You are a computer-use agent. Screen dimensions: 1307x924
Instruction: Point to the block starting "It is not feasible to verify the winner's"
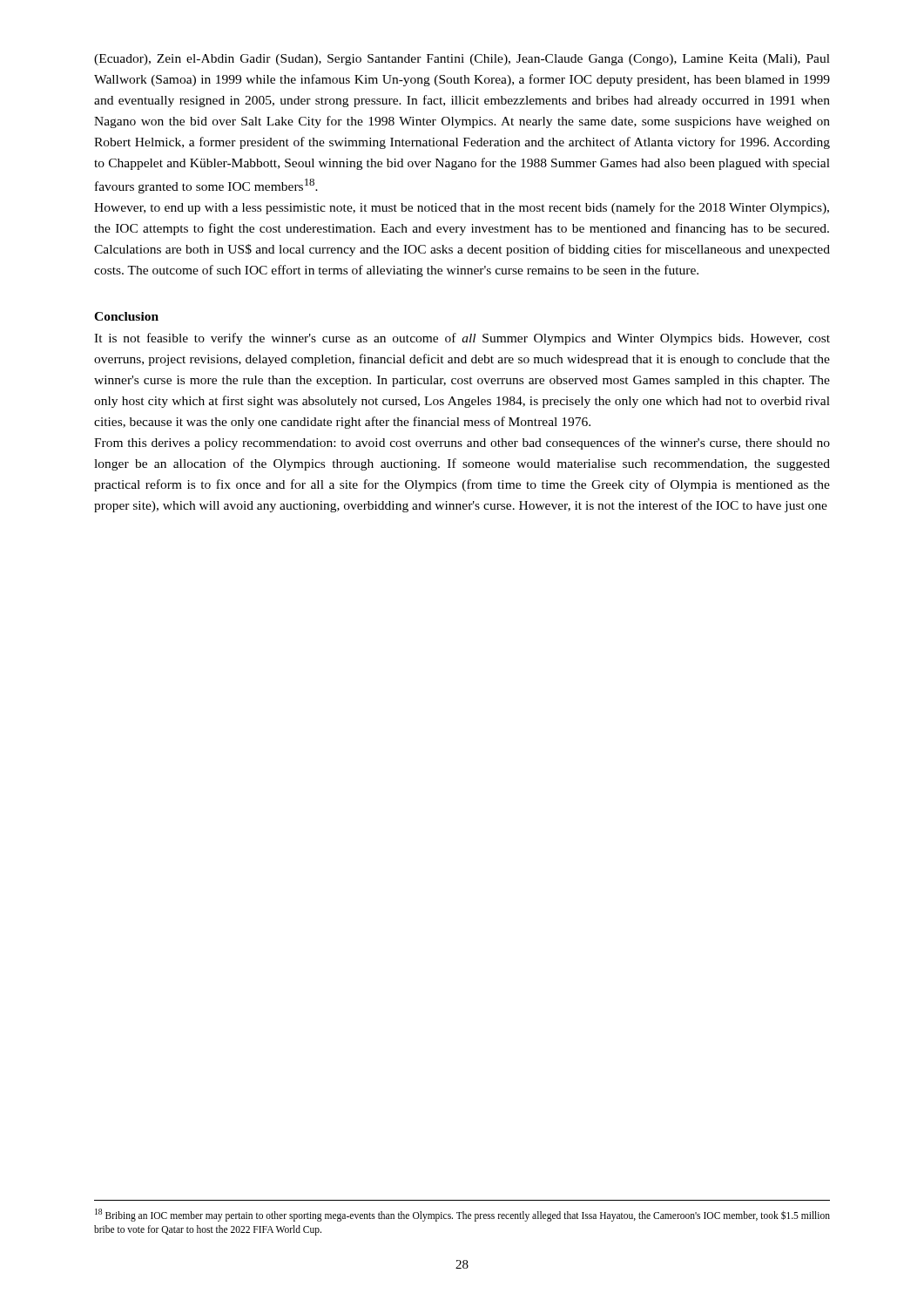tap(462, 380)
